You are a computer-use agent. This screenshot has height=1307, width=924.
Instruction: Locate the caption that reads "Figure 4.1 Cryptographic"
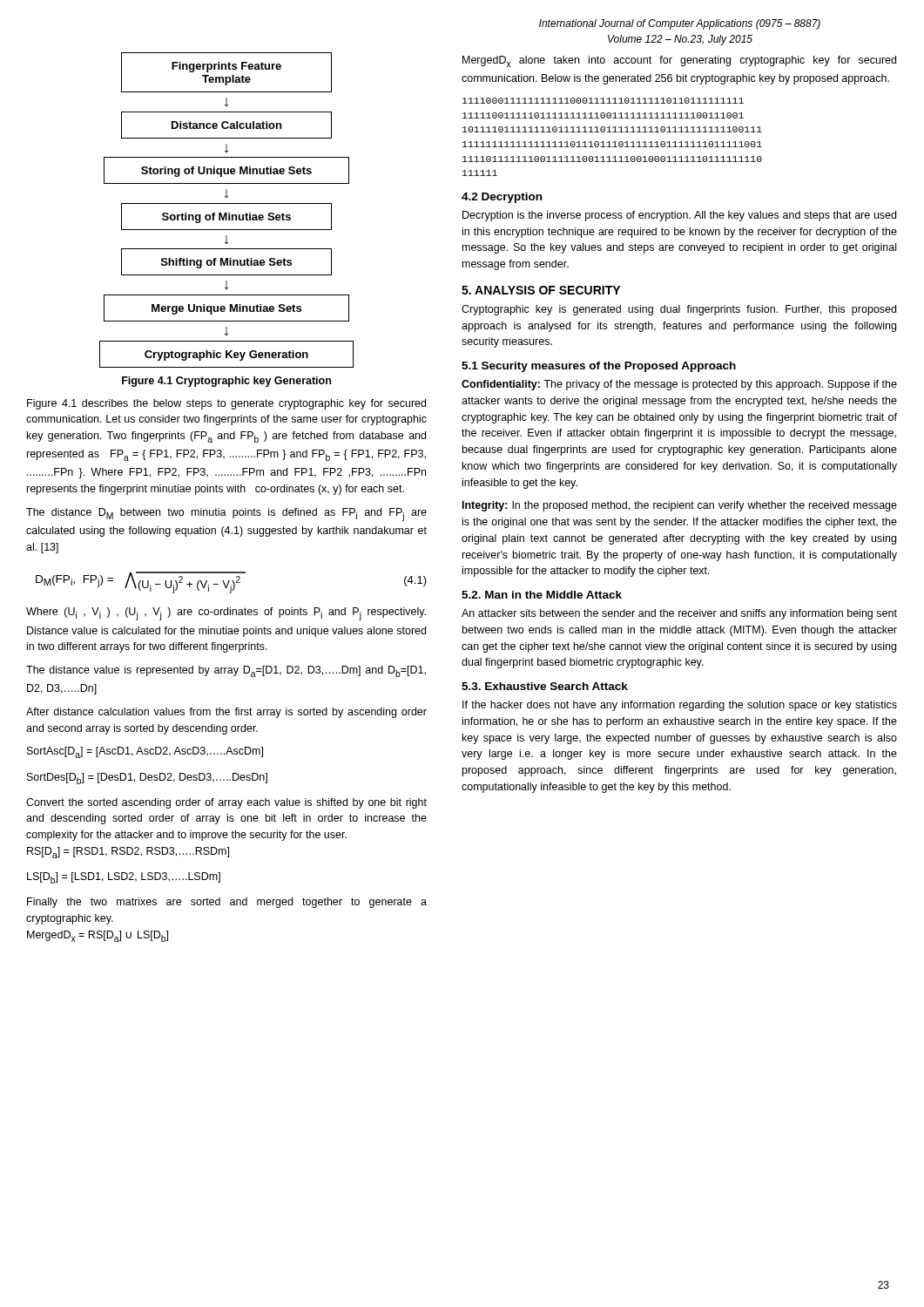226,380
